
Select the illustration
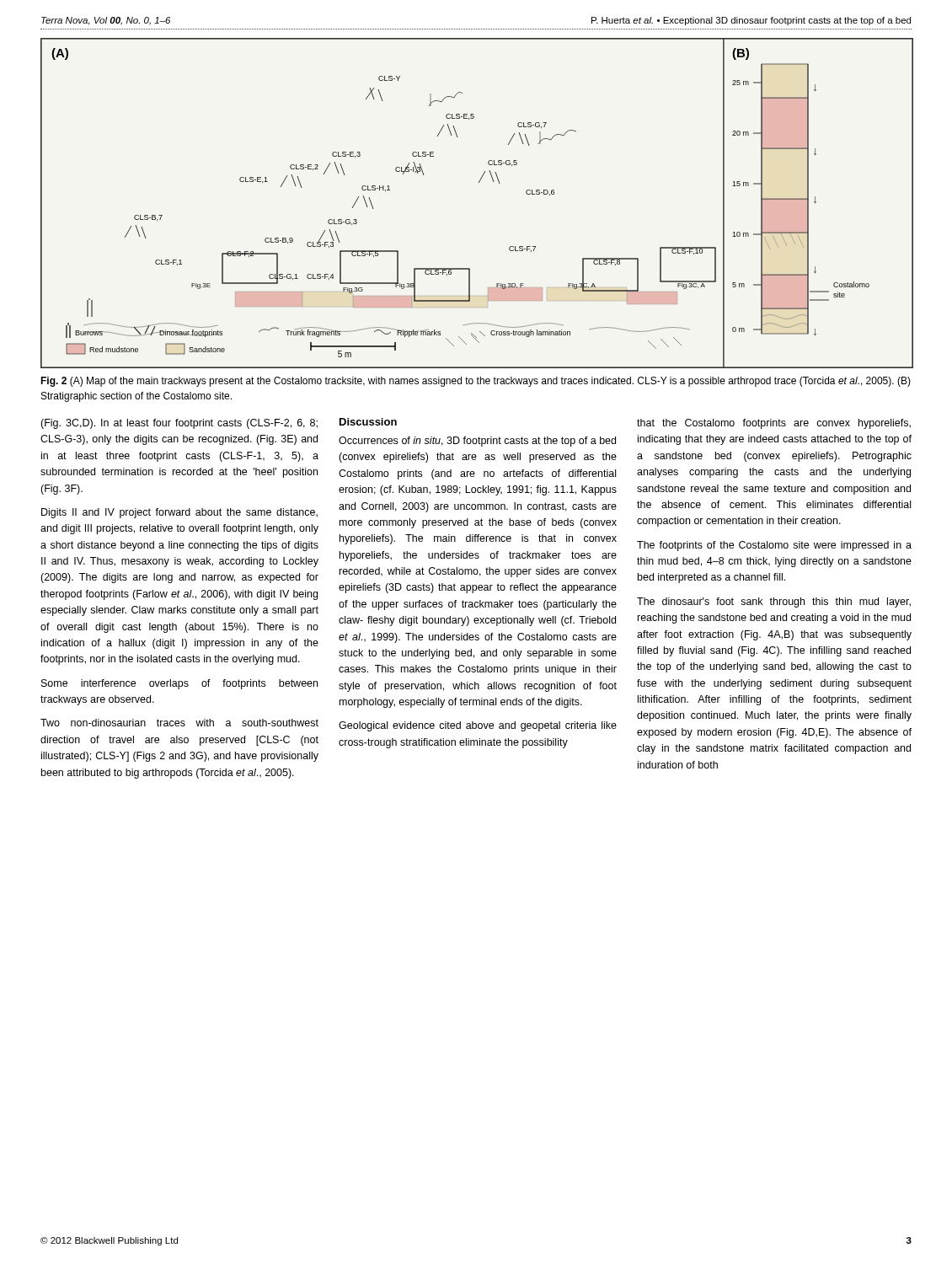pos(476,203)
